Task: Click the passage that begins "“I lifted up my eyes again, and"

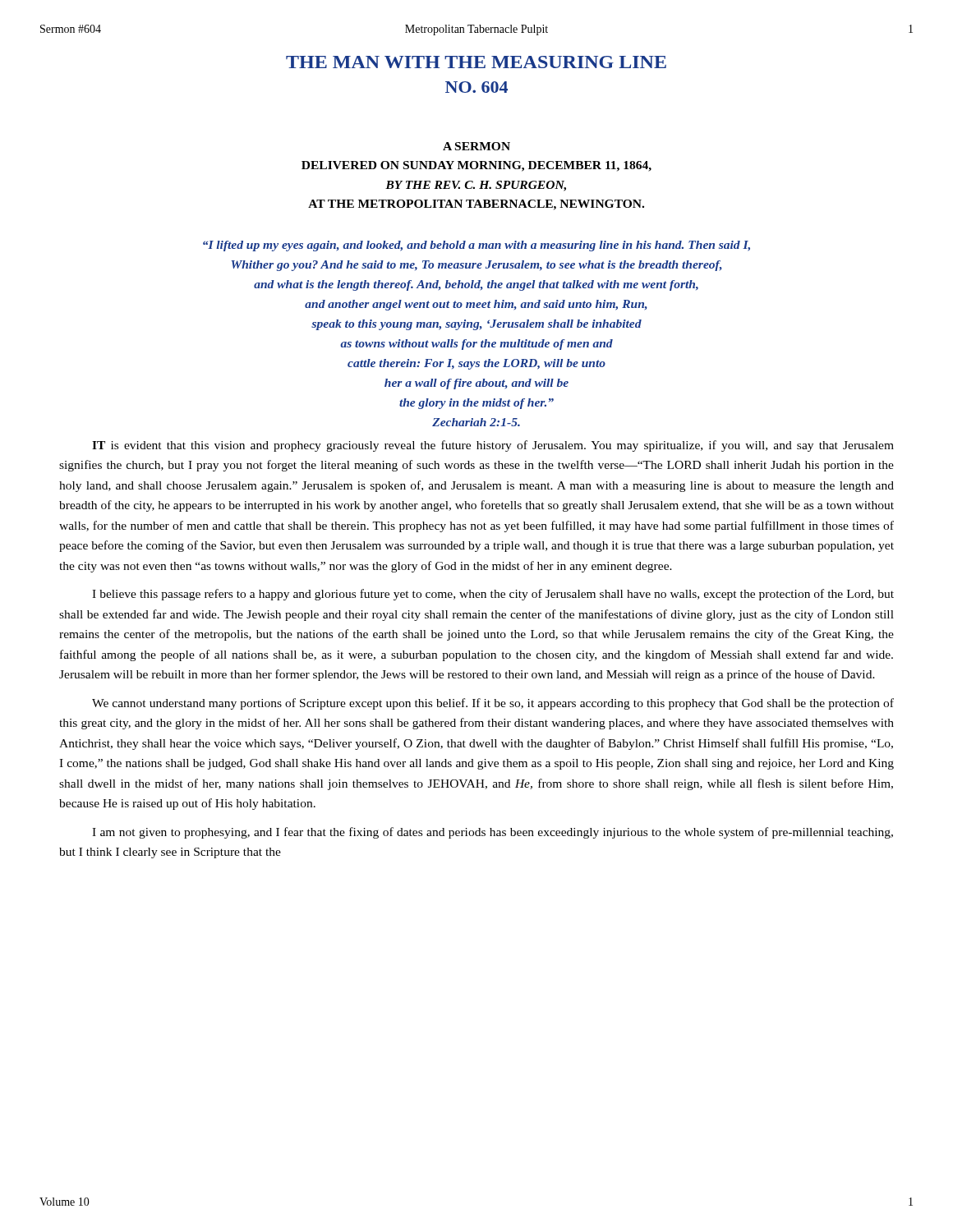Action: tap(476, 333)
